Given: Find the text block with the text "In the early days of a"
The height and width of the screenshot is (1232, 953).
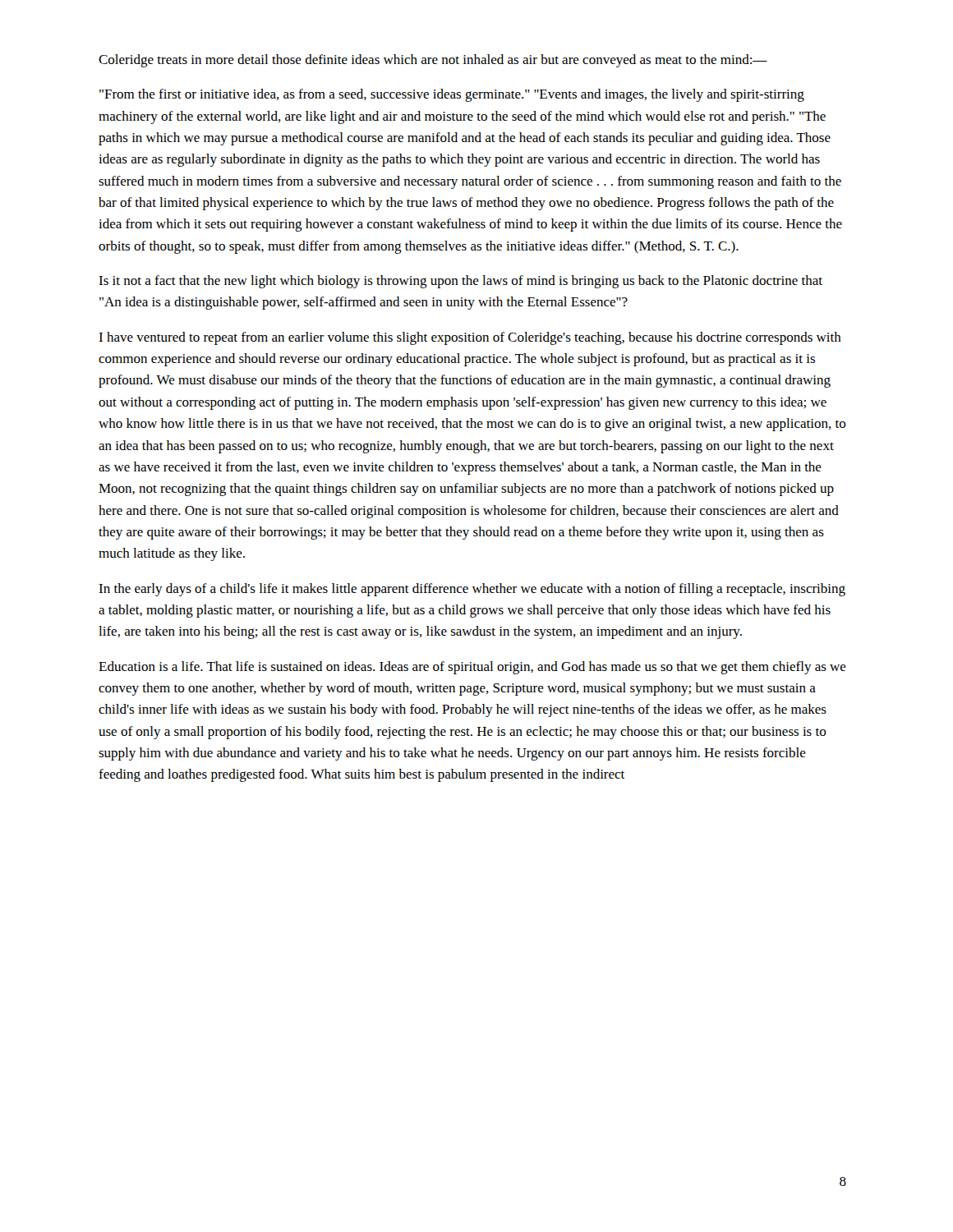Looking at the screenshot, I should pyautogui.click(x=472, y=610).
